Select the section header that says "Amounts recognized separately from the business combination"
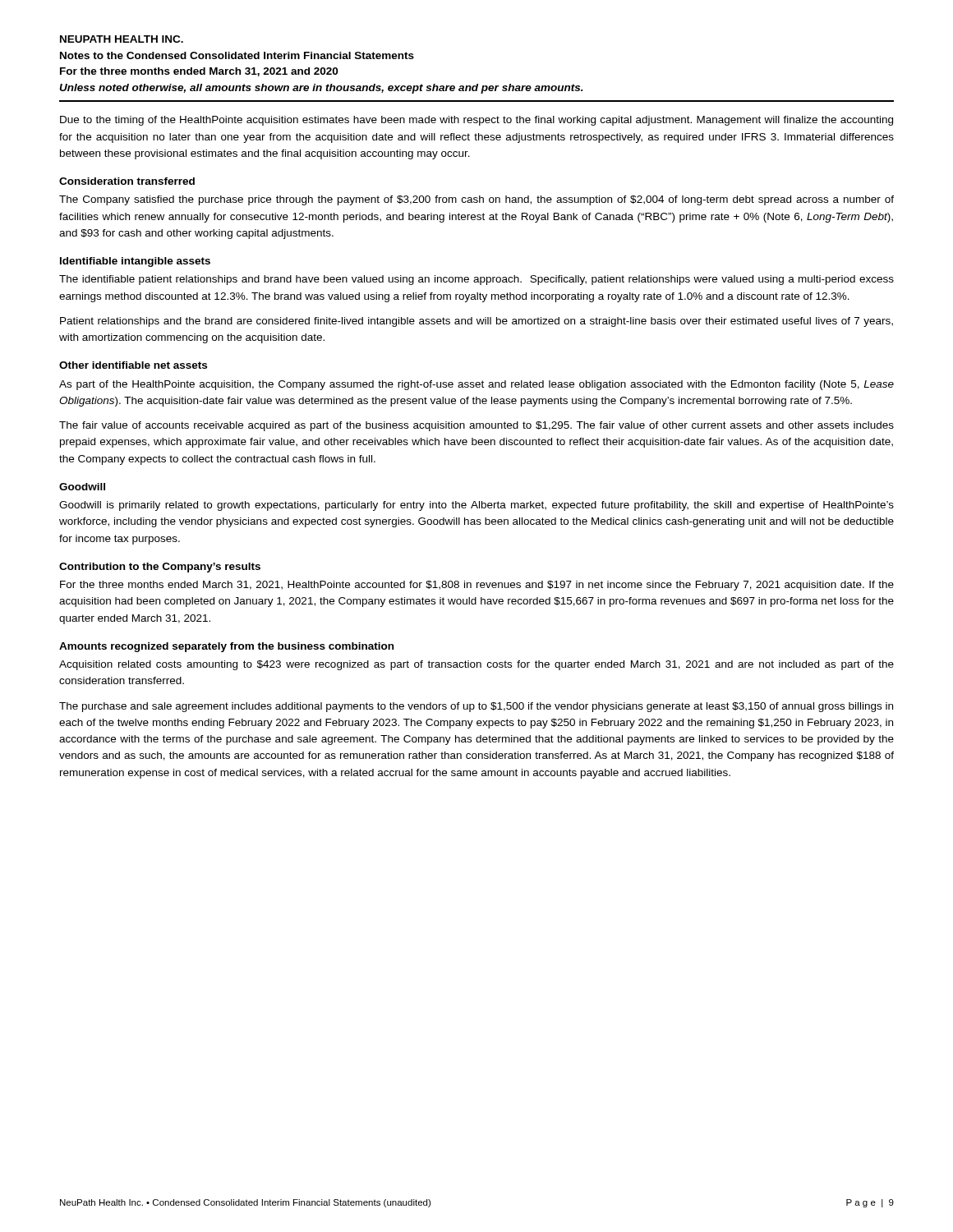 coord(227,646)
